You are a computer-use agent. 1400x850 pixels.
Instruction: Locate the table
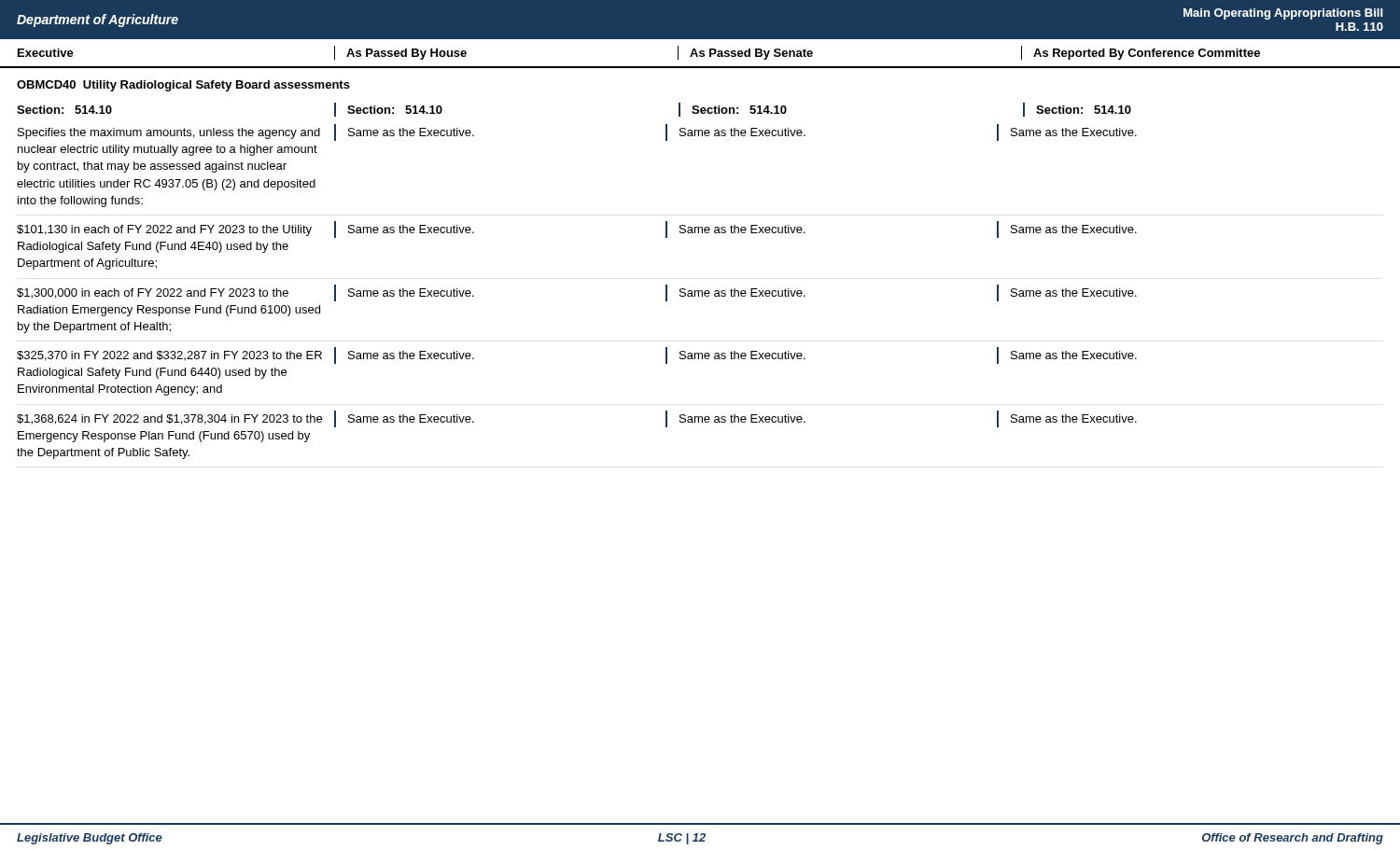pos(700,268)
